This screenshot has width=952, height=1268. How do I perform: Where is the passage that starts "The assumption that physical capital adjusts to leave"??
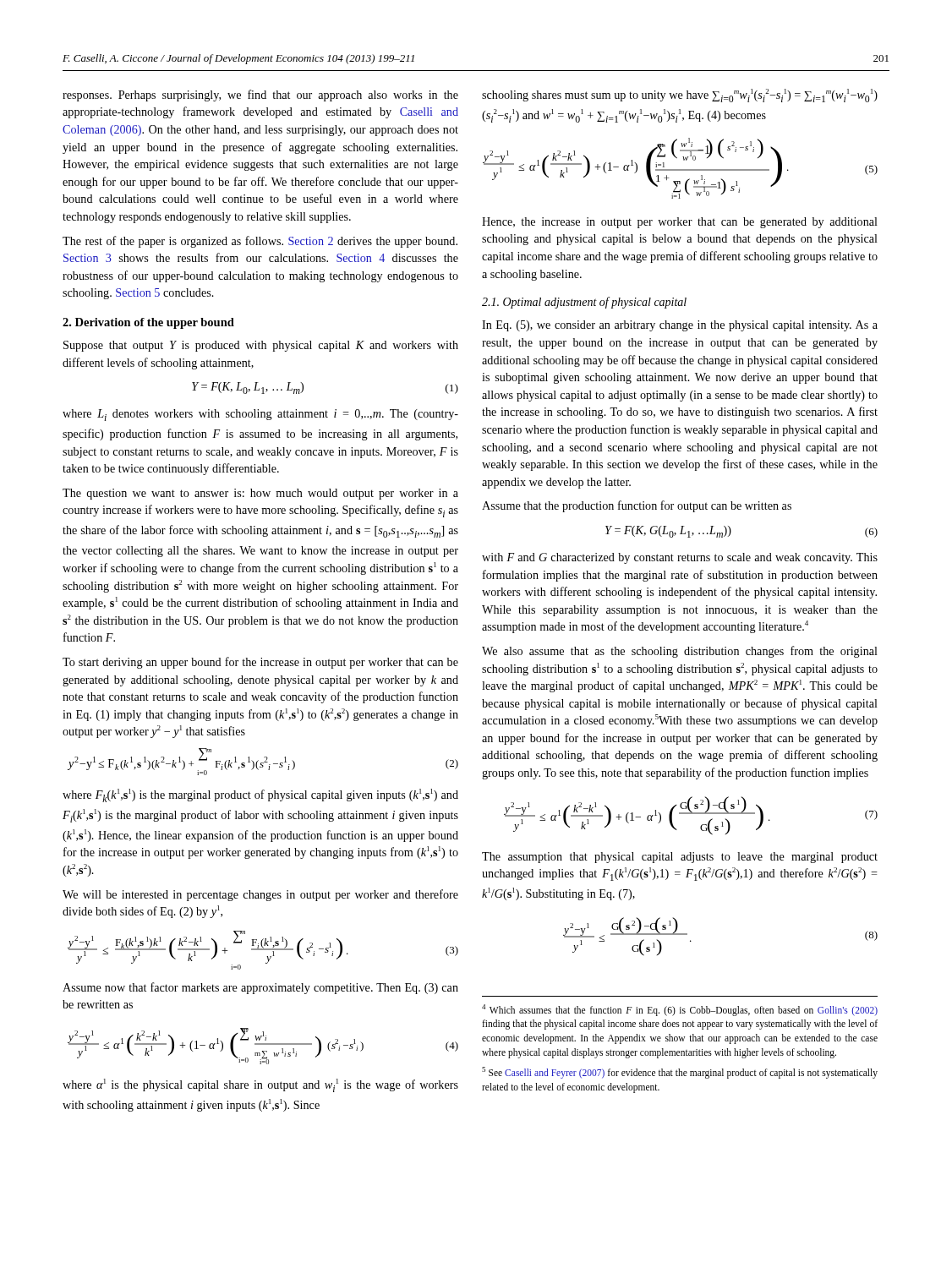coord(680,875)
